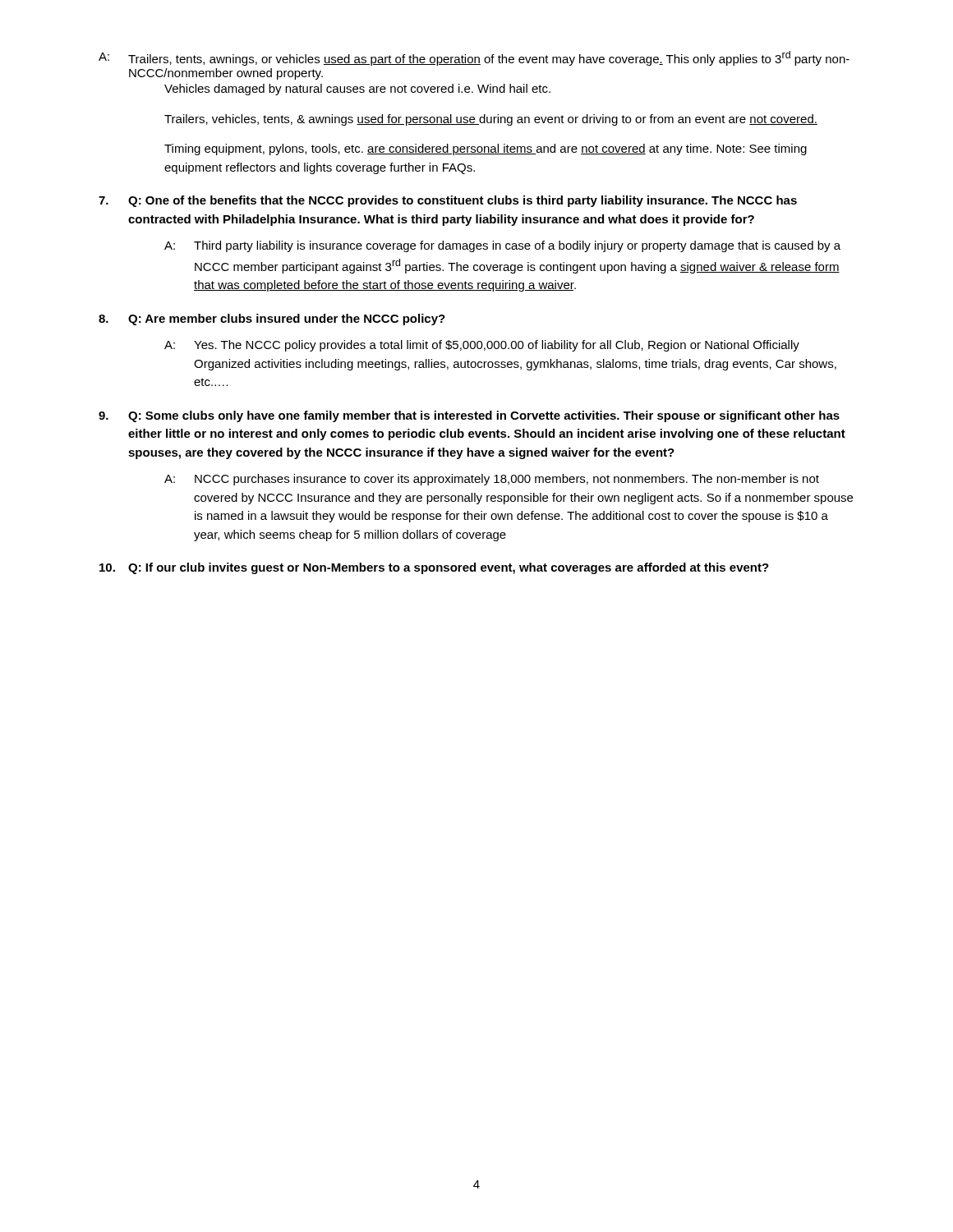Point to the block beginning "9. Q: Some"

476,434
